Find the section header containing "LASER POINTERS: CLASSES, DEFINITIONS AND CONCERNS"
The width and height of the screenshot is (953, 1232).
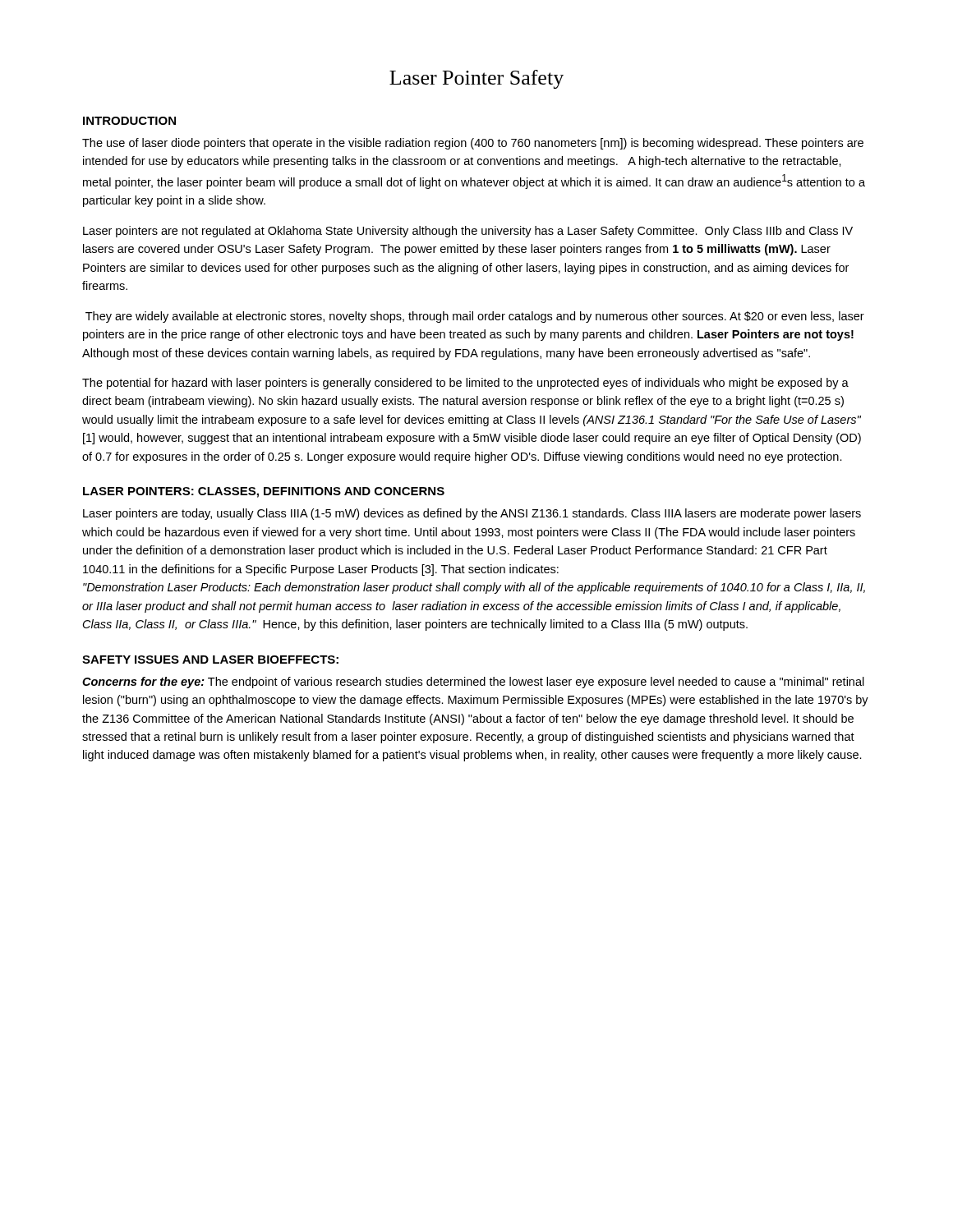263,491
